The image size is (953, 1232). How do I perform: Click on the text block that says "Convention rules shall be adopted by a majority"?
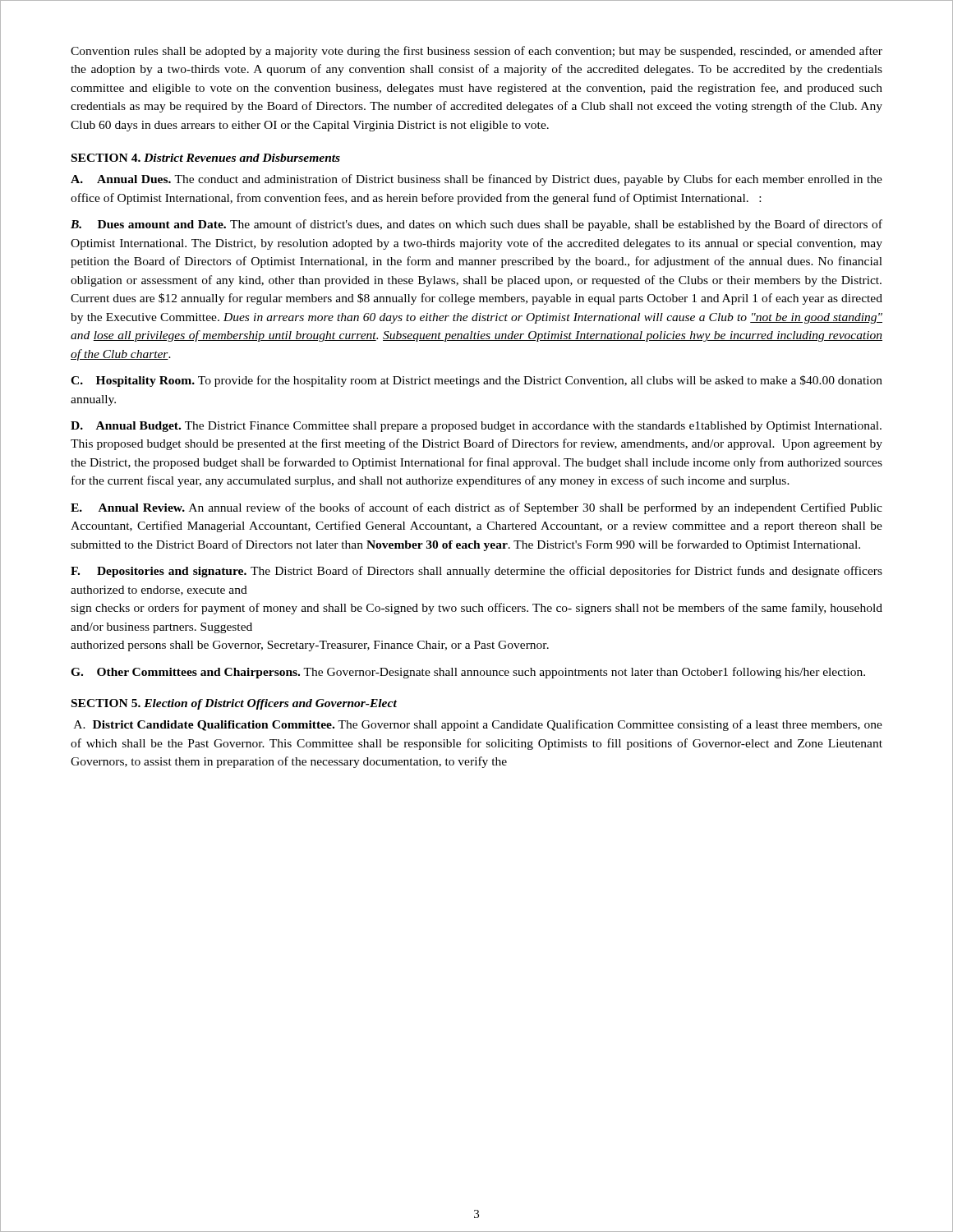(476, 87)
